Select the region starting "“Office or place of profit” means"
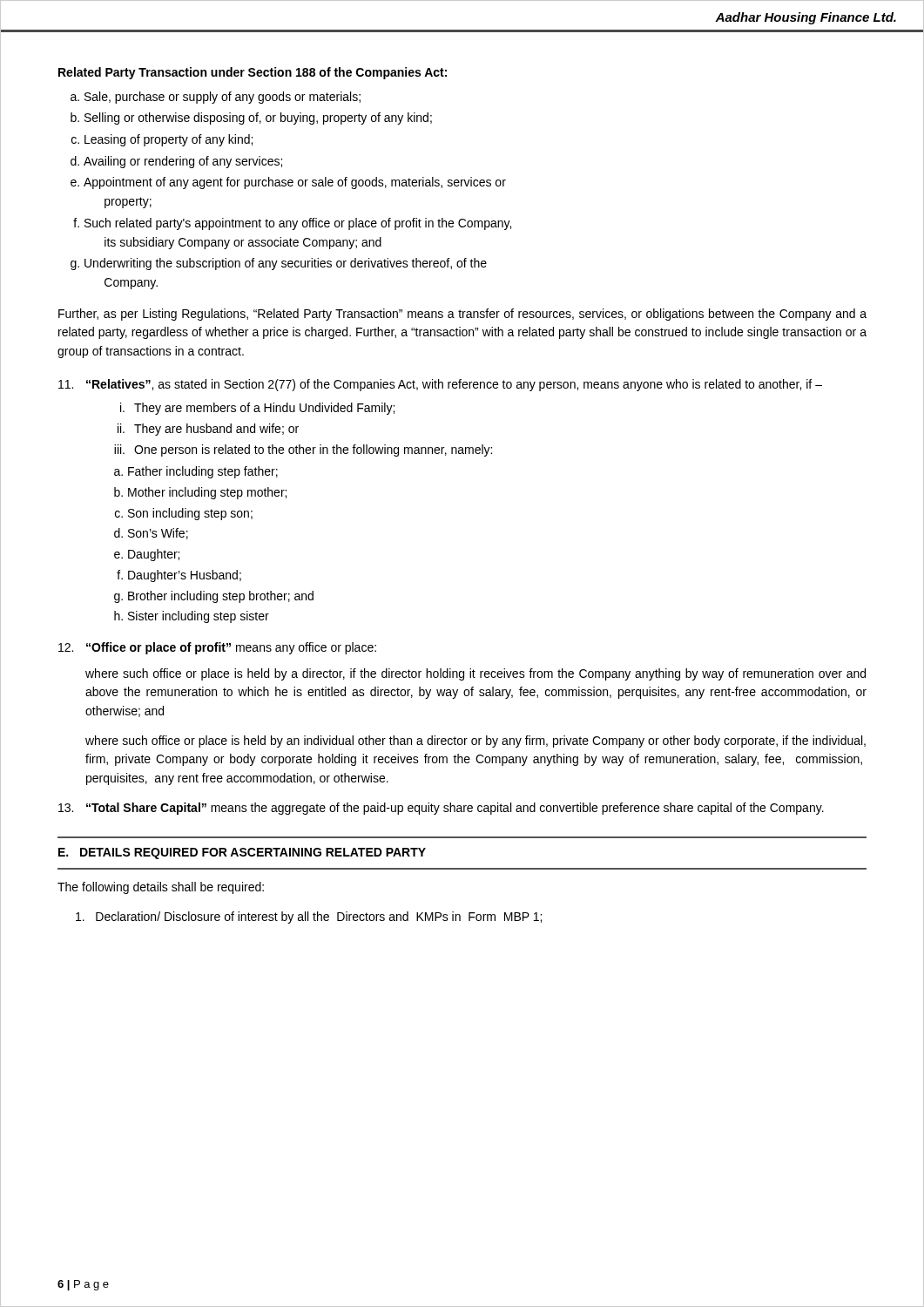This screenshot has height=1307, width=924. 217,648
